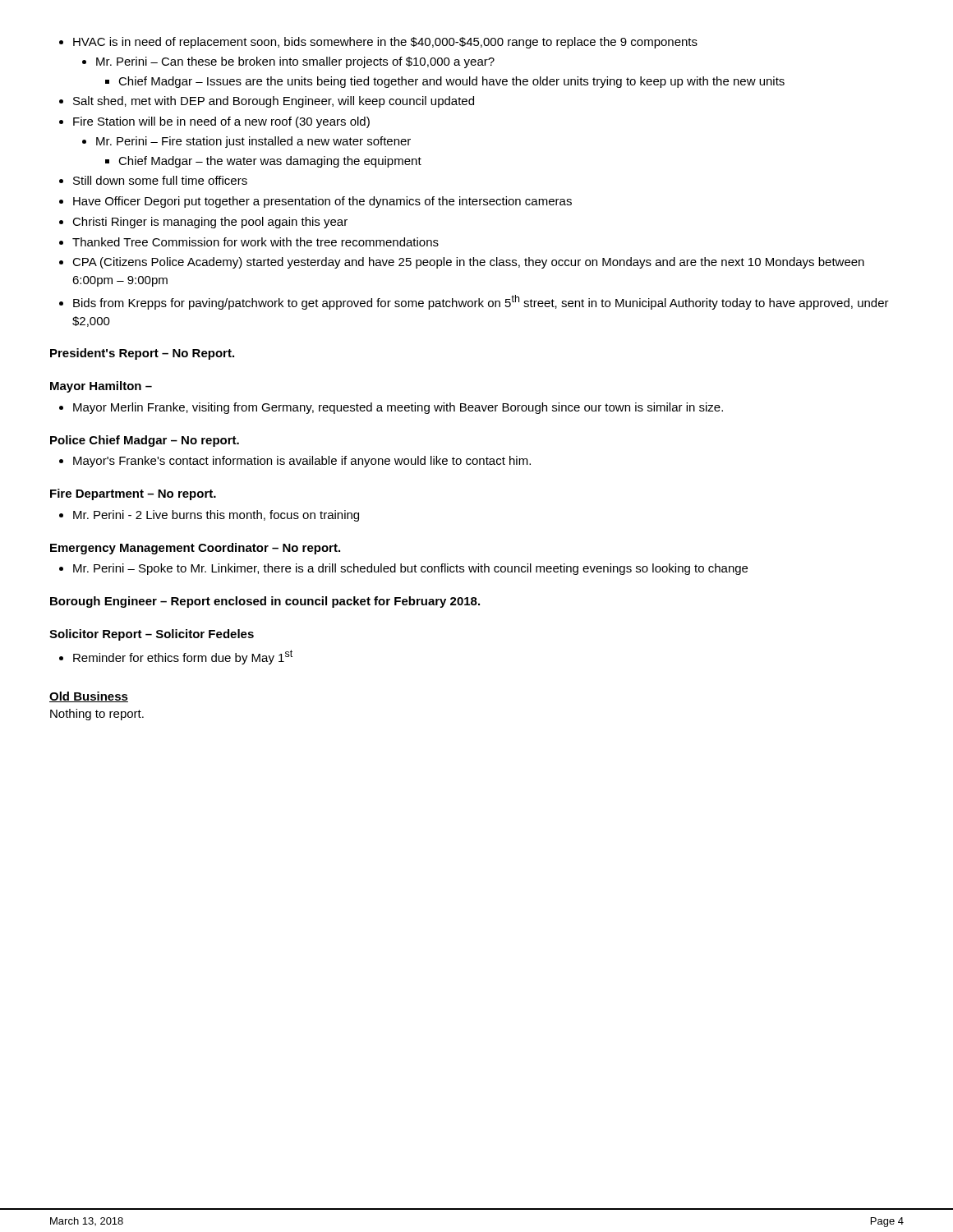Find the element starting "Still down some full time officers"
953x1232 pixels.
[160, 180]
